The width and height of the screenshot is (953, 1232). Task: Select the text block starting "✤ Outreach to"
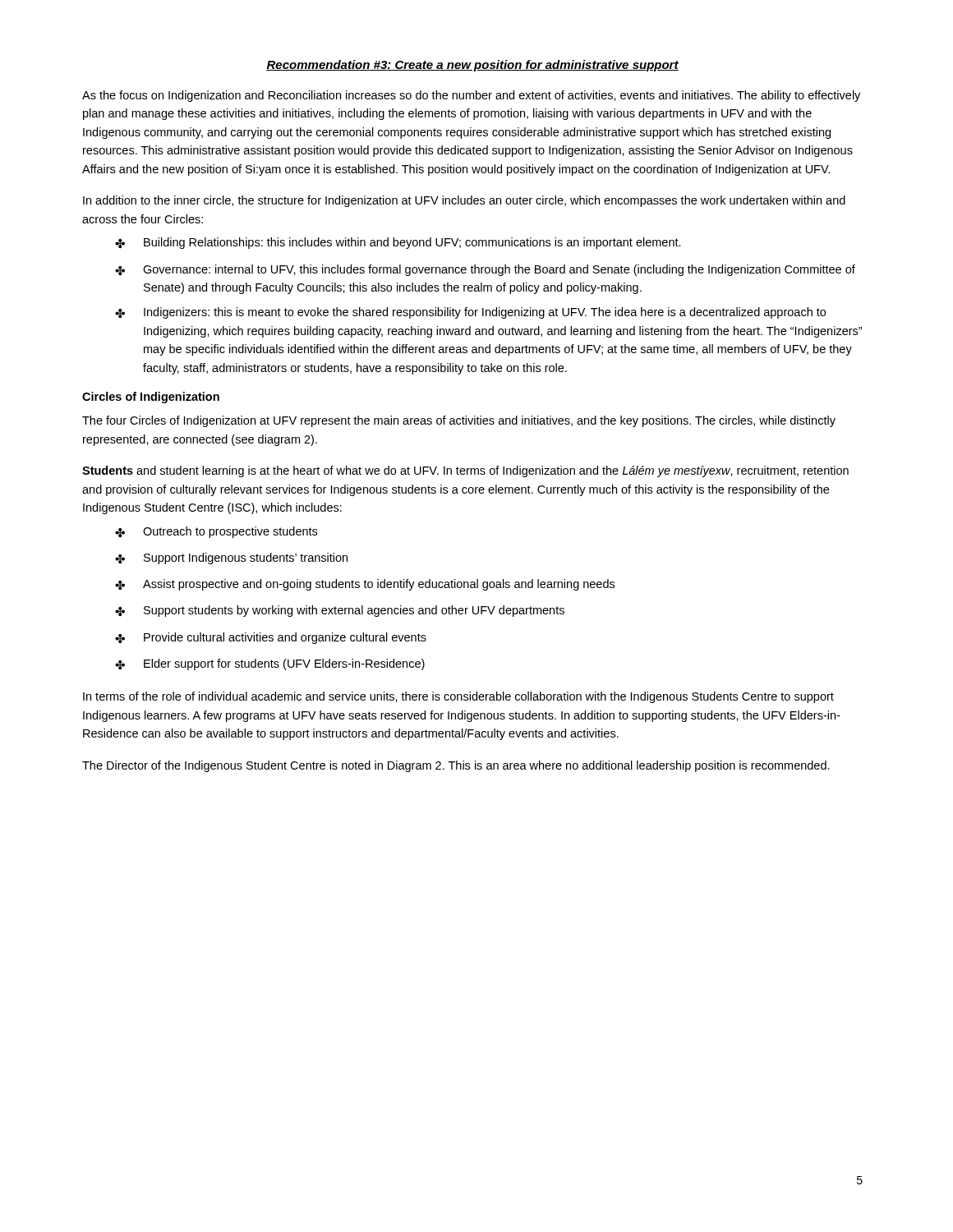coord(216,532)
